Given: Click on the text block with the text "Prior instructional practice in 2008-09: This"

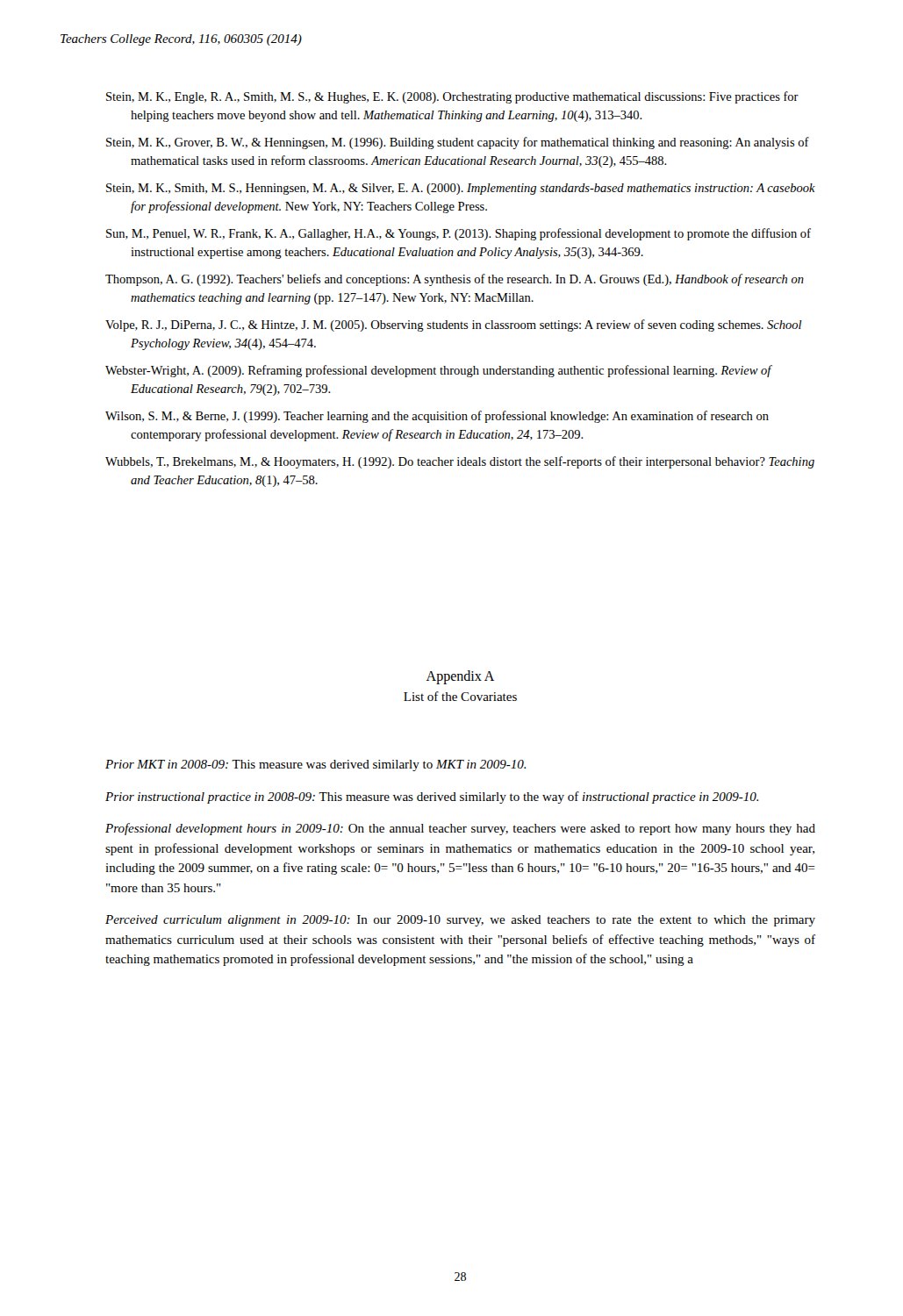Looking at the screenshot, I should pyautogui.click(x=432, y=796).
